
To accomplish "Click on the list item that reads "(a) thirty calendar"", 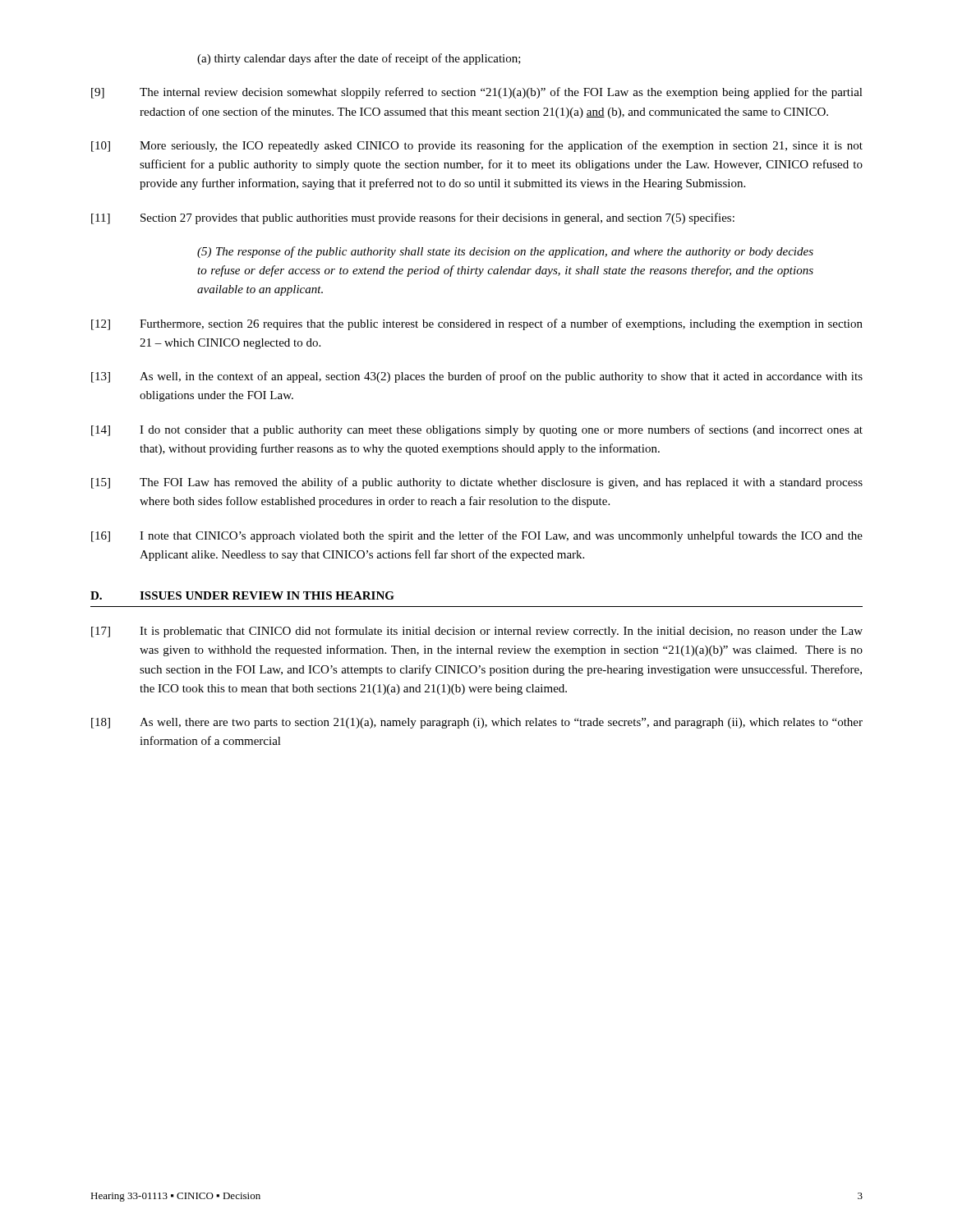I will (359, 58).
